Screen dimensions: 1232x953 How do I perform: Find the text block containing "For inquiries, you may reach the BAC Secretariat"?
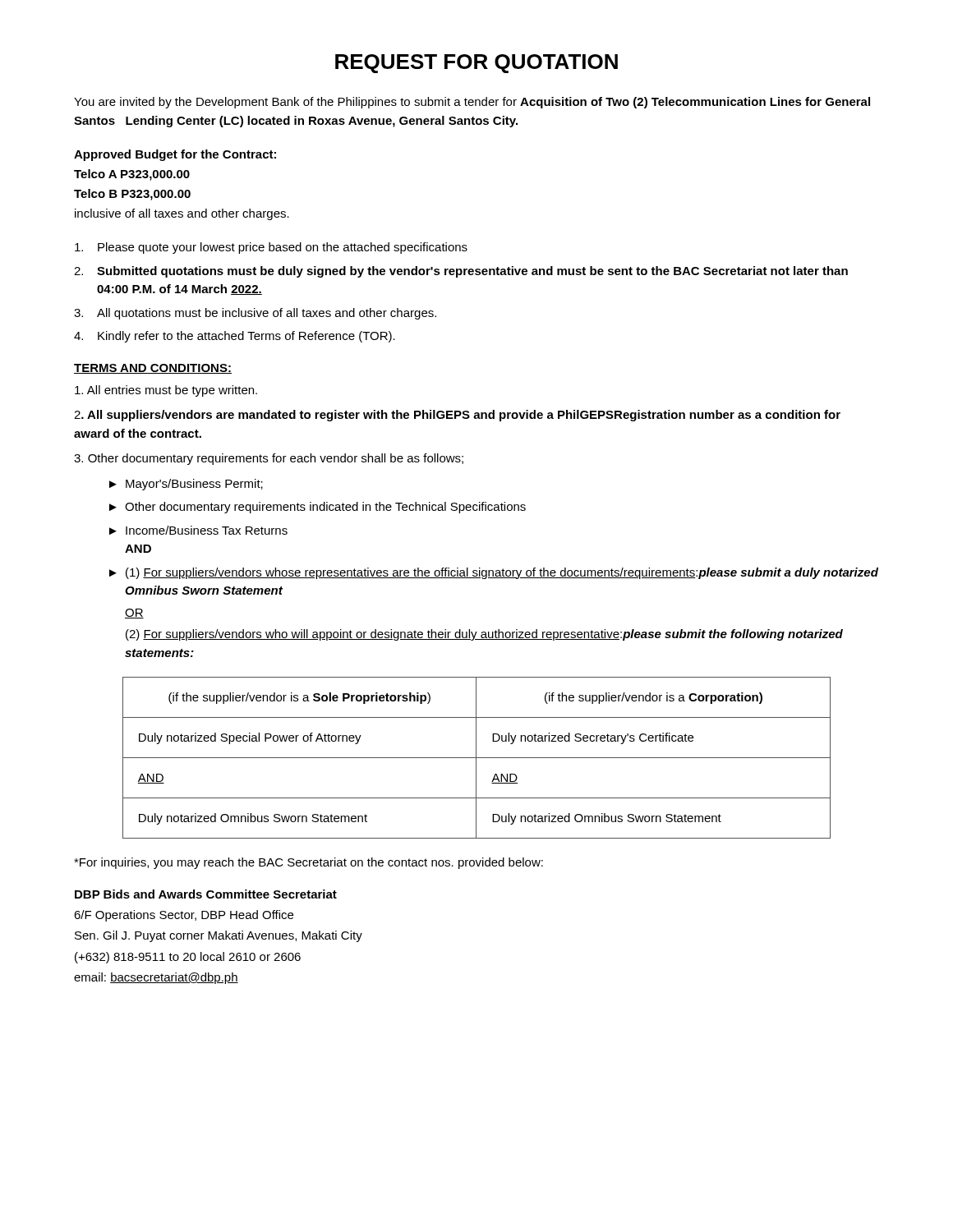tap(309, 862)
